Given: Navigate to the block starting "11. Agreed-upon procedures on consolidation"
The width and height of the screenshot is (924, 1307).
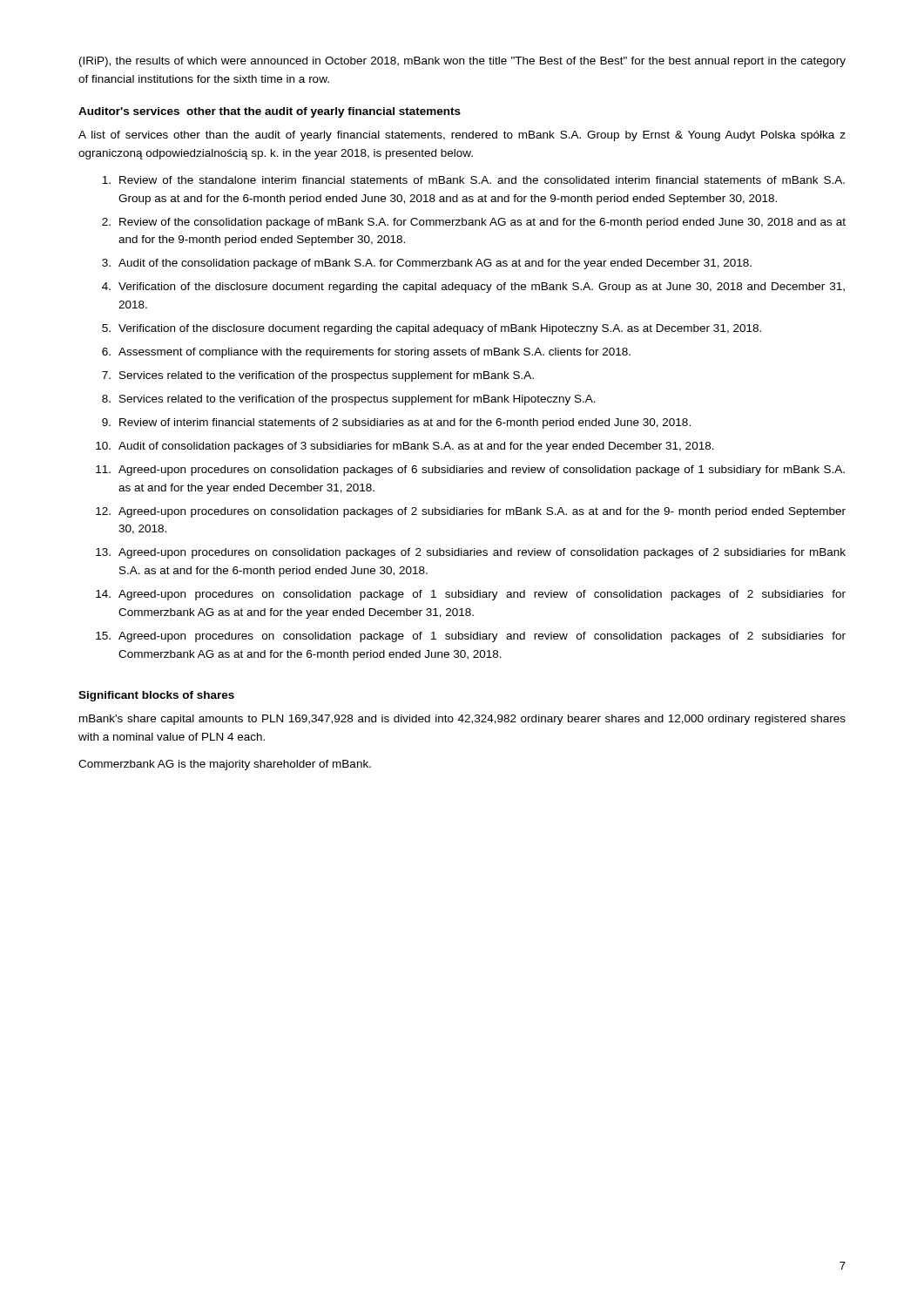Looking at the screenshot, I should pyautogui.click(x=462, y=479).
